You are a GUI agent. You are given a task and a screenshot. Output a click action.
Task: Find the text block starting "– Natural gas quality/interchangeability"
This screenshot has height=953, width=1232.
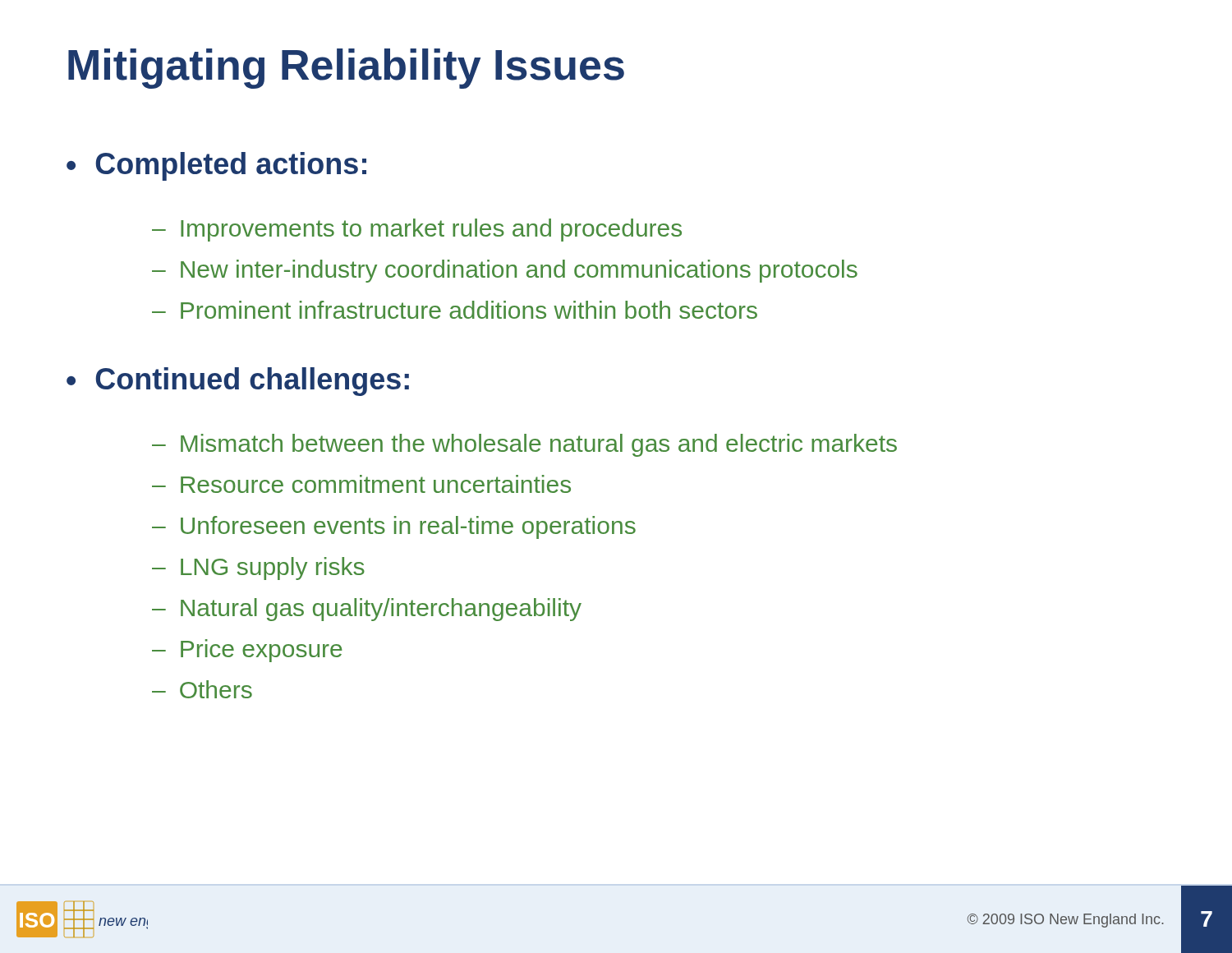[x=367, y=608]
